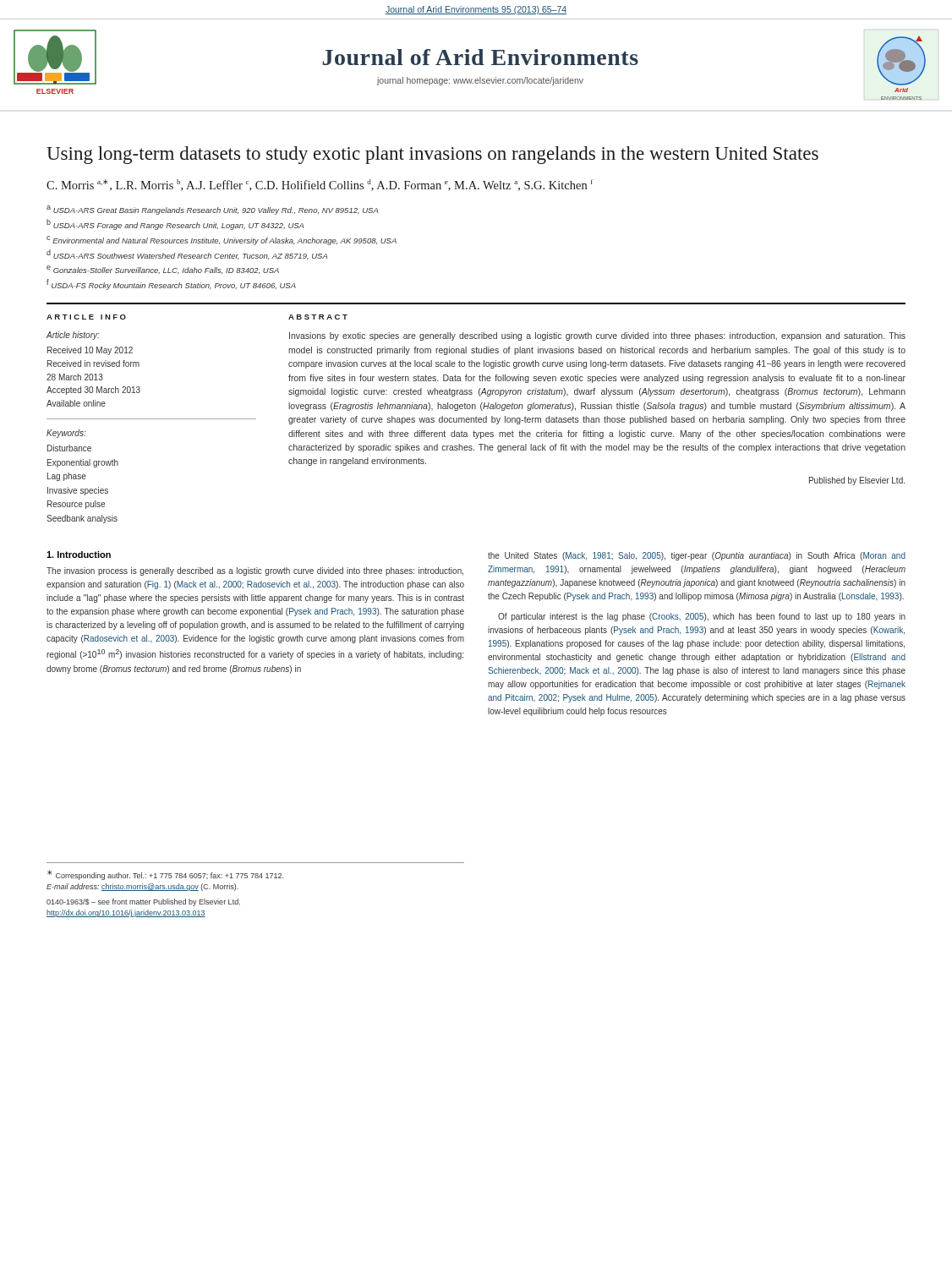
Task: Click on the region starting "1. Introduction"
Action: point(79,555)
